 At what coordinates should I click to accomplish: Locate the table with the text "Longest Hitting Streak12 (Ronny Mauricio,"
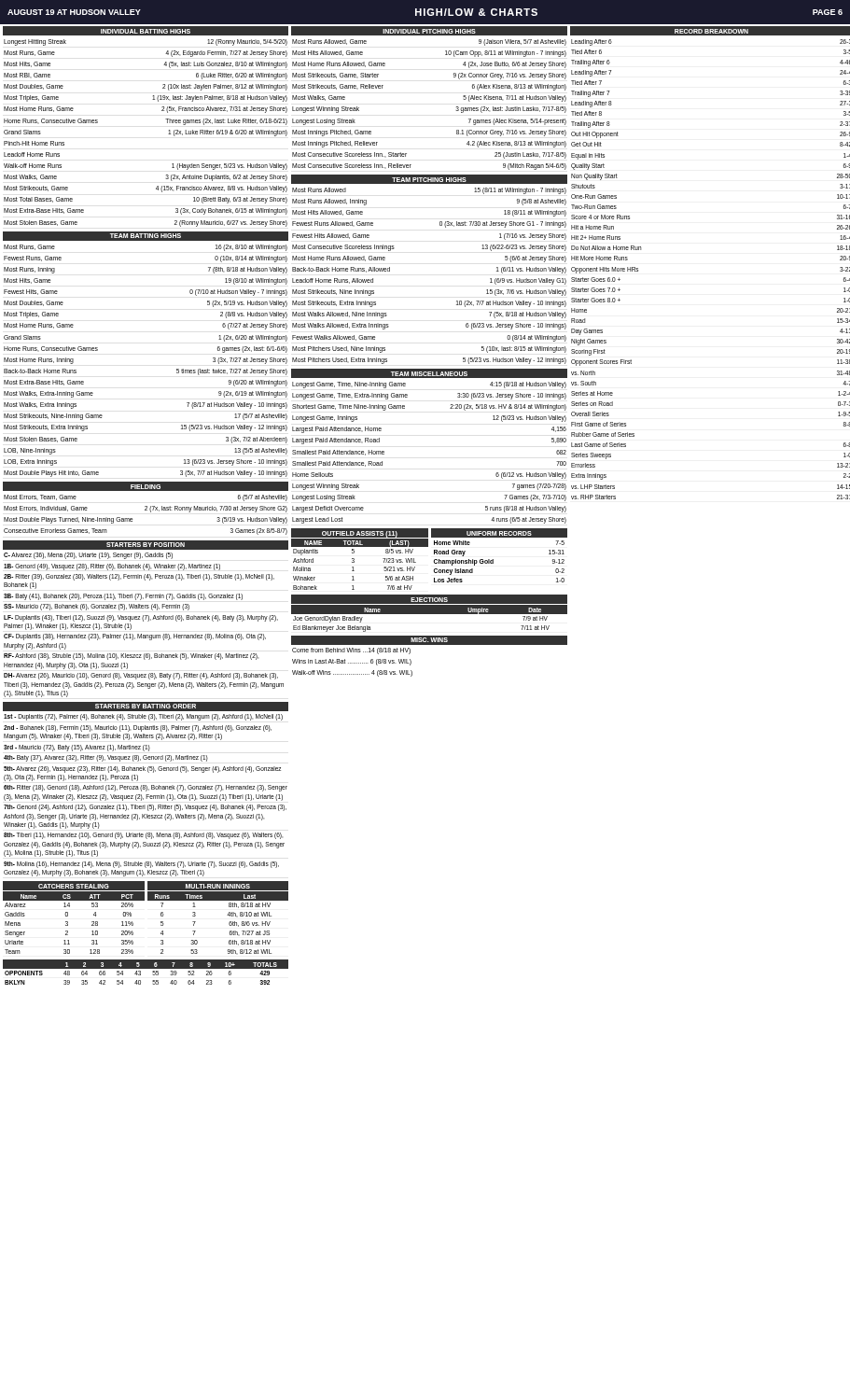click(x=146, y=132)
